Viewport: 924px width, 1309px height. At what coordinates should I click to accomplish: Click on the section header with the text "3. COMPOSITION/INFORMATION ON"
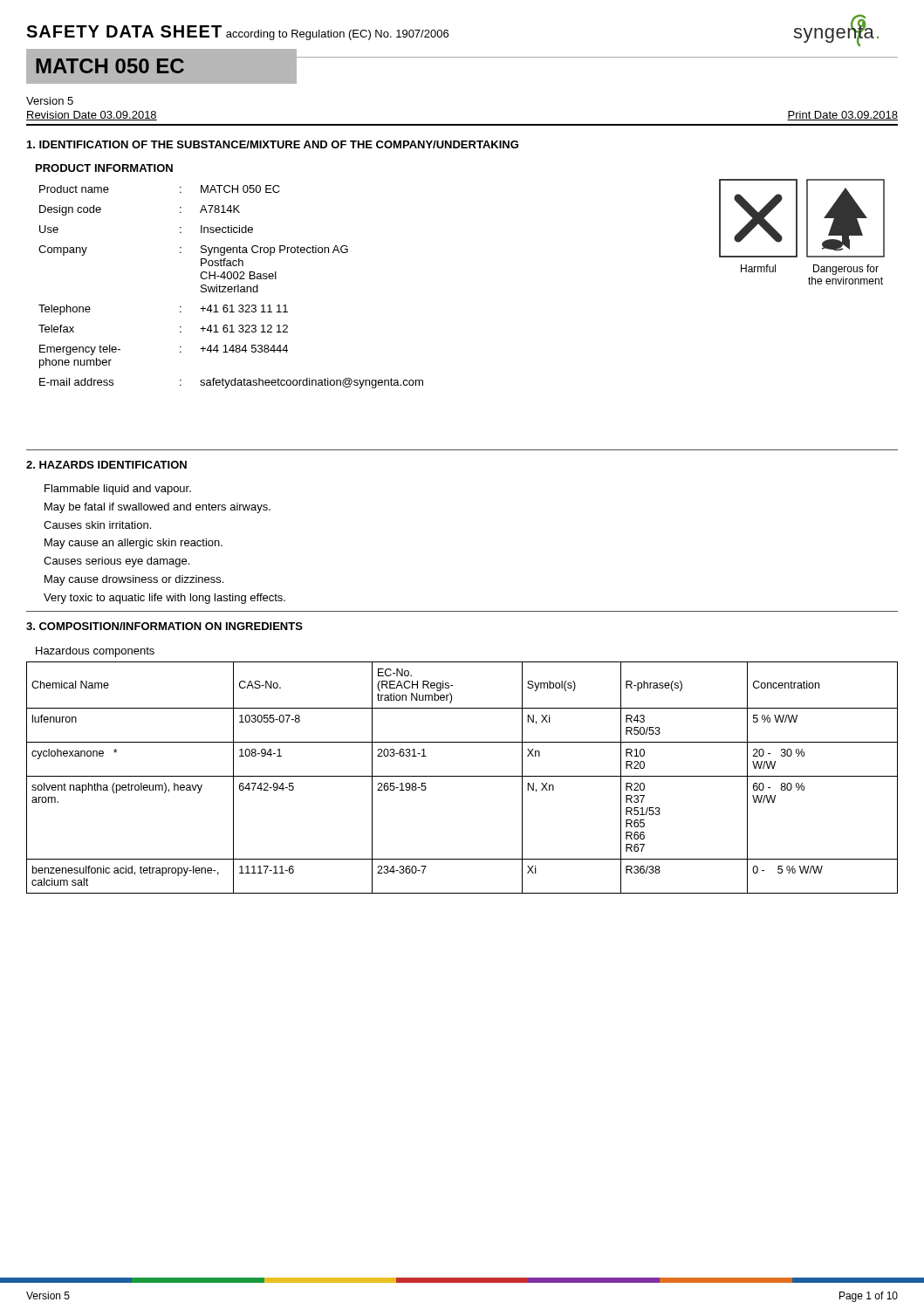164,626
